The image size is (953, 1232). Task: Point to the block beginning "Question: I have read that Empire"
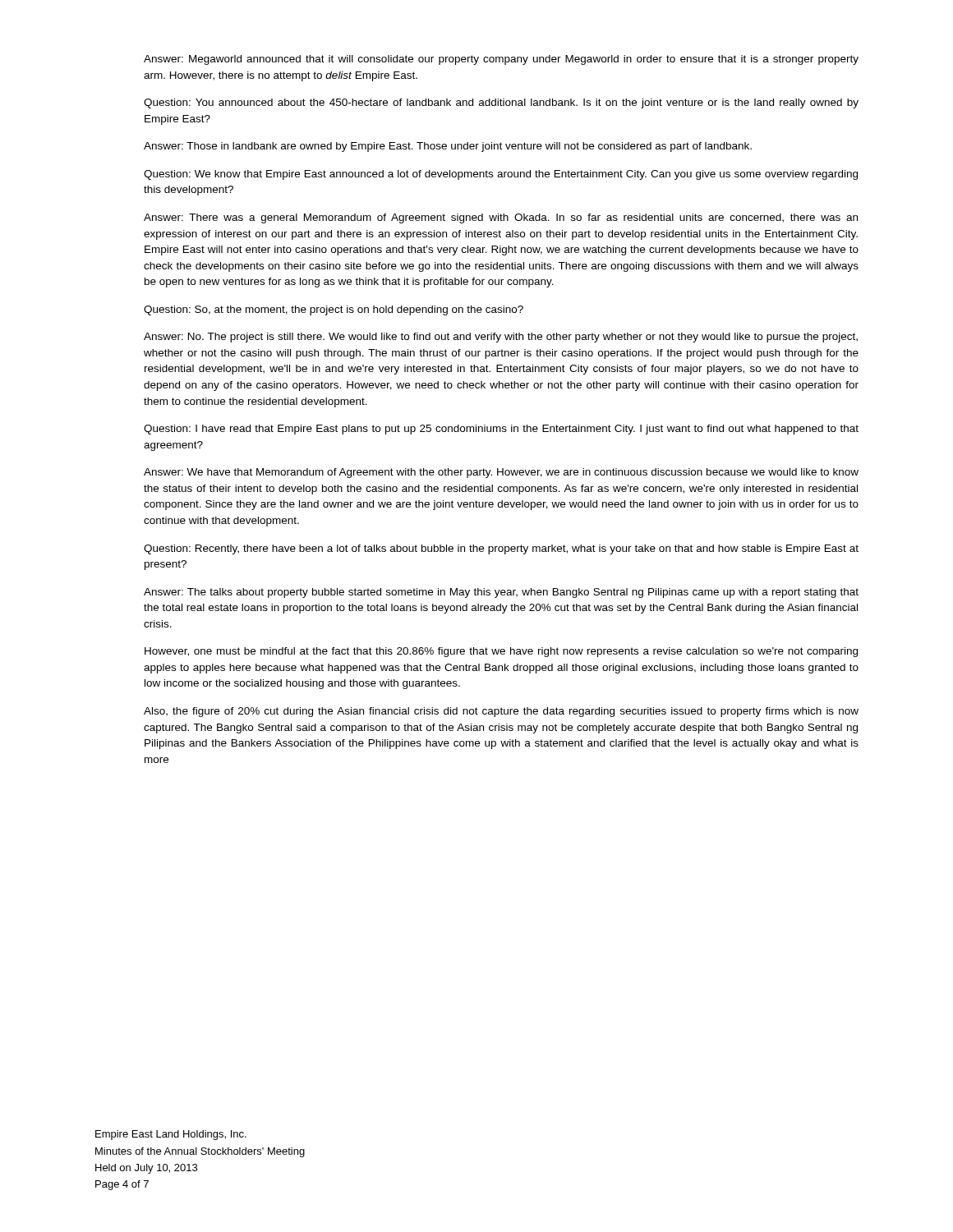pos(501,436)
